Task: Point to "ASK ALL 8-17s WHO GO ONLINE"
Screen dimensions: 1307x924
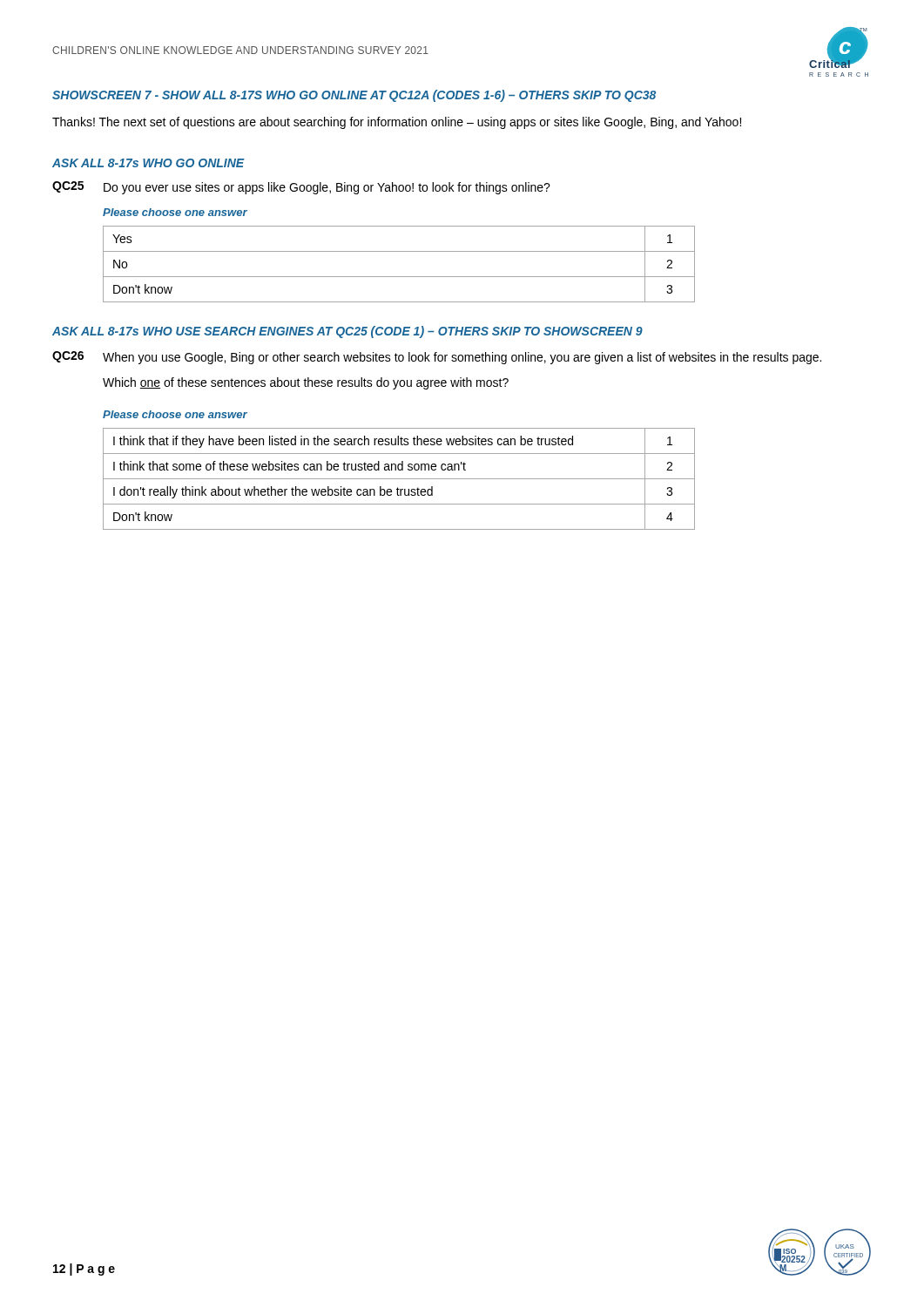Action: [148, 163]
